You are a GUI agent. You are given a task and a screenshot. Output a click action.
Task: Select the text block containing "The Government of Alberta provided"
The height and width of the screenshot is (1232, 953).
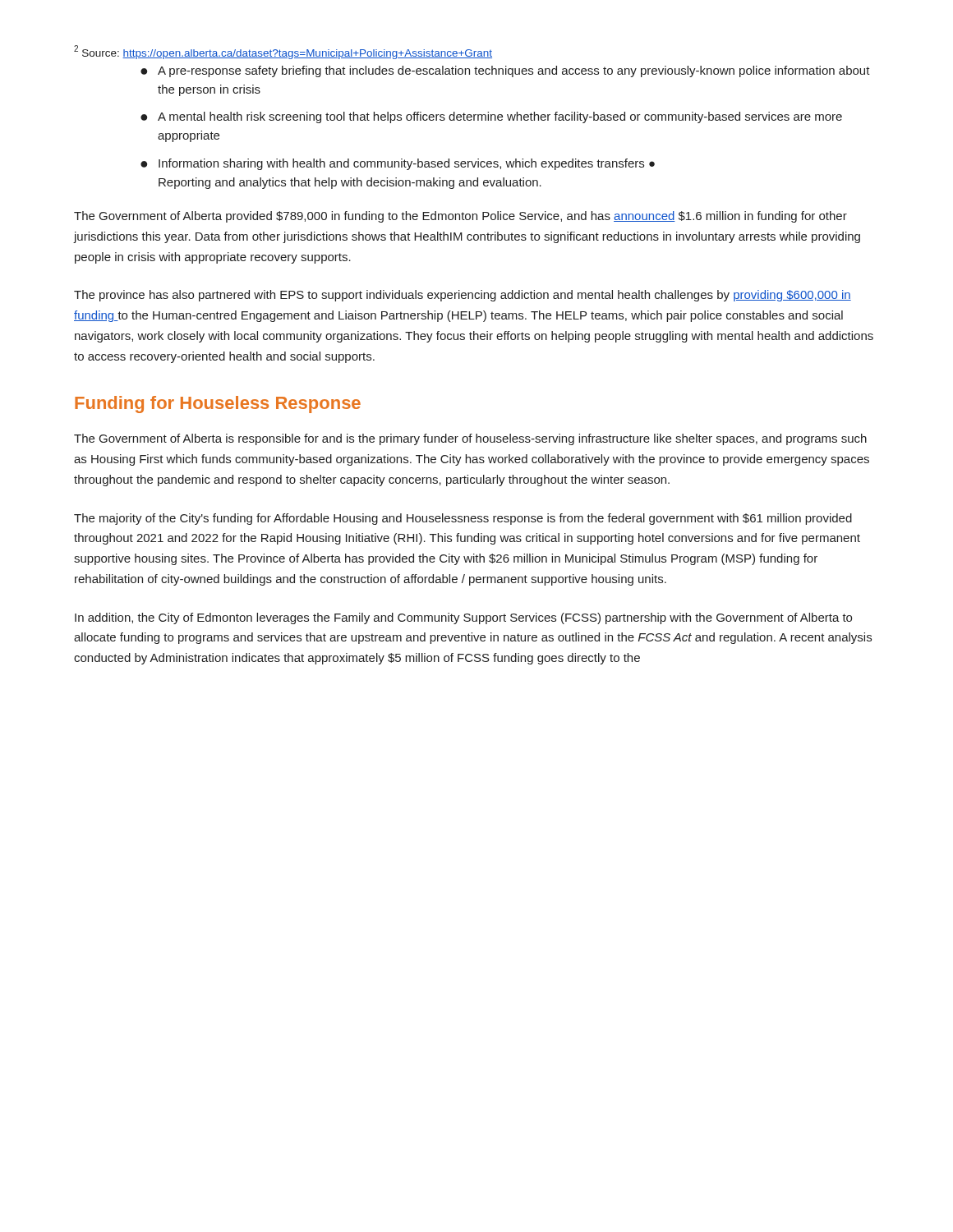467,236
